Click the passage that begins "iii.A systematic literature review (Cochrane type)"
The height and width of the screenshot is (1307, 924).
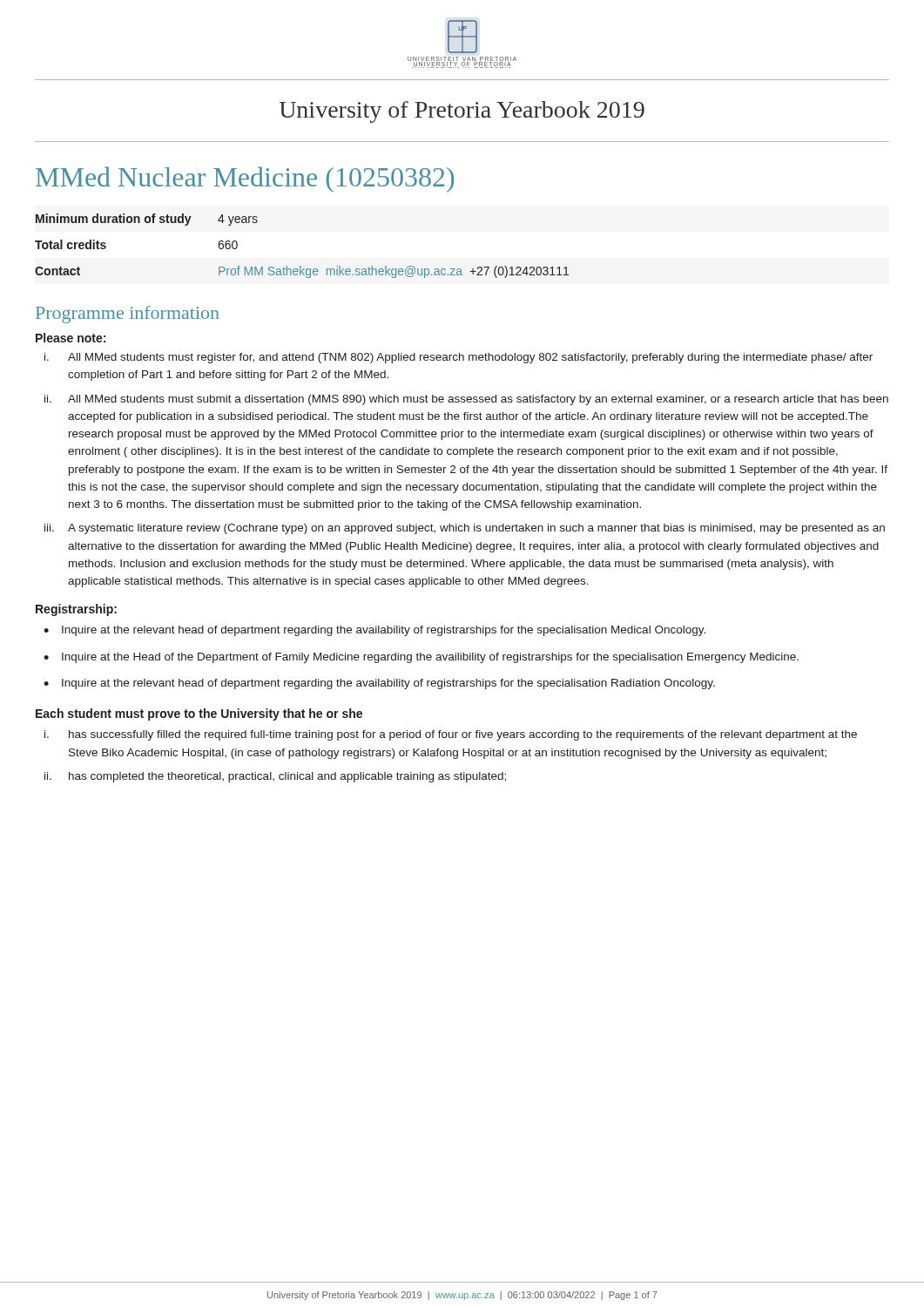tap(466, 555)
